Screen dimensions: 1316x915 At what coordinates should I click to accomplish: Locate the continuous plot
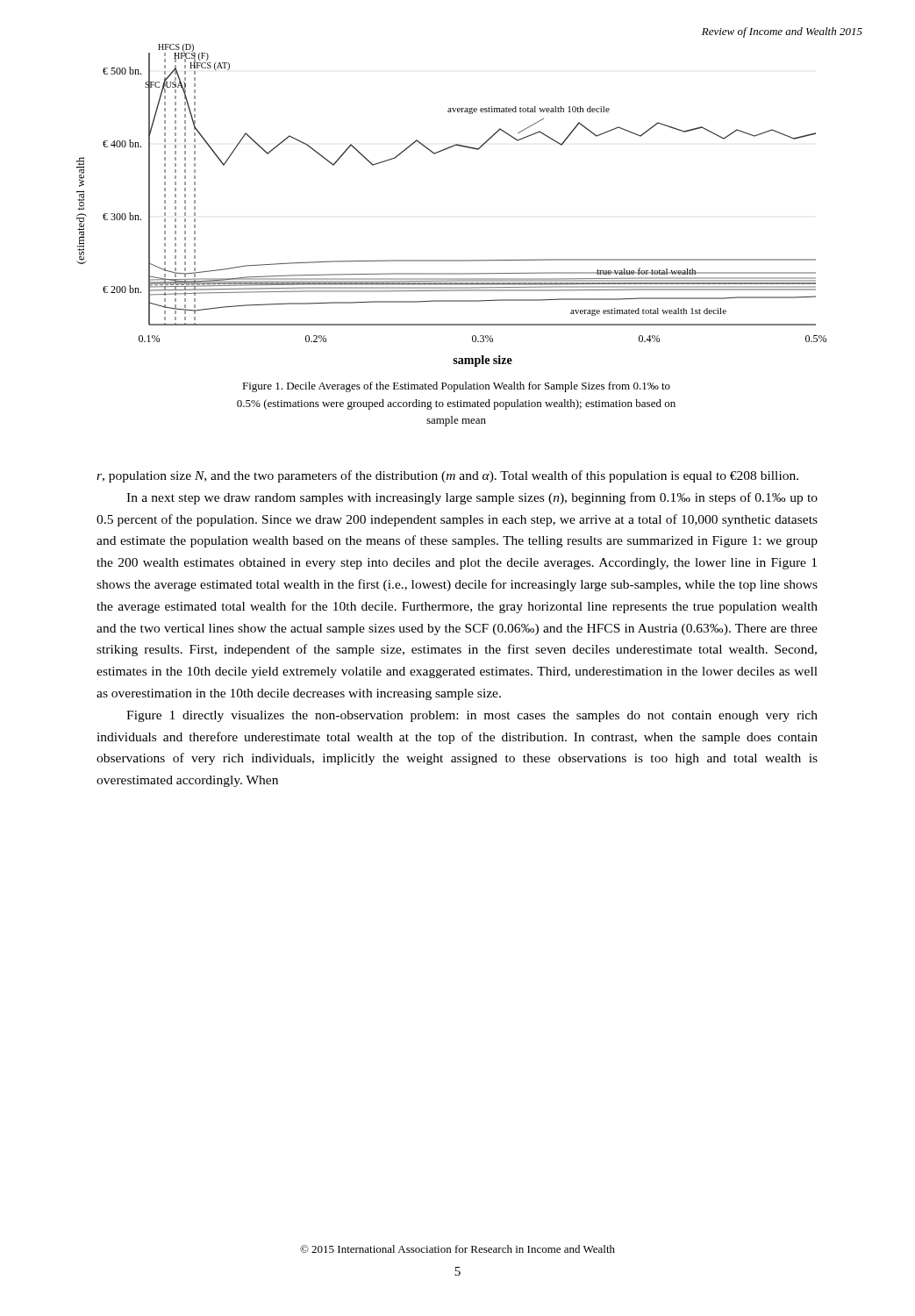click(x=456, y=206)
